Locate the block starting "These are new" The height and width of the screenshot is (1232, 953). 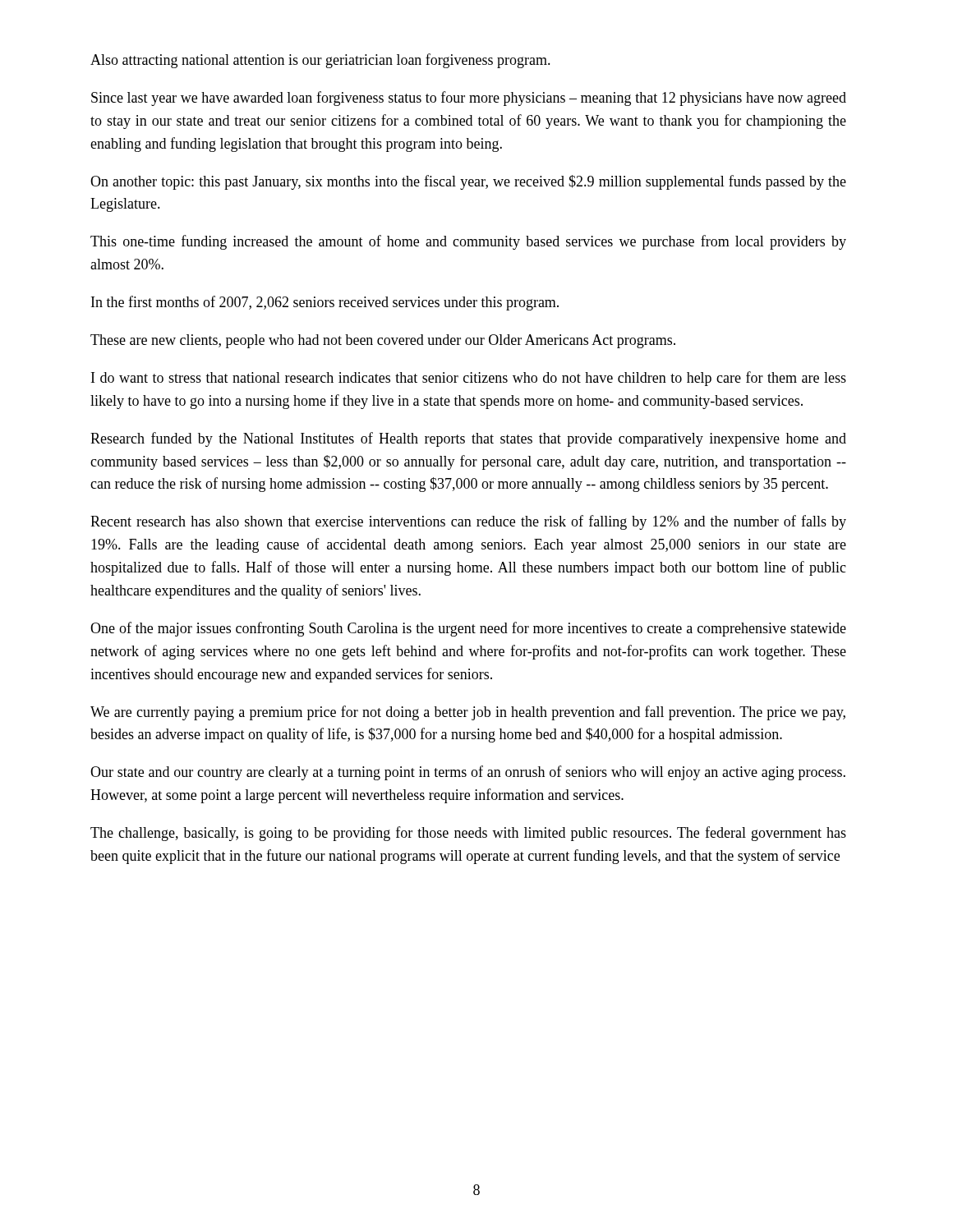(x=383, y=340)
